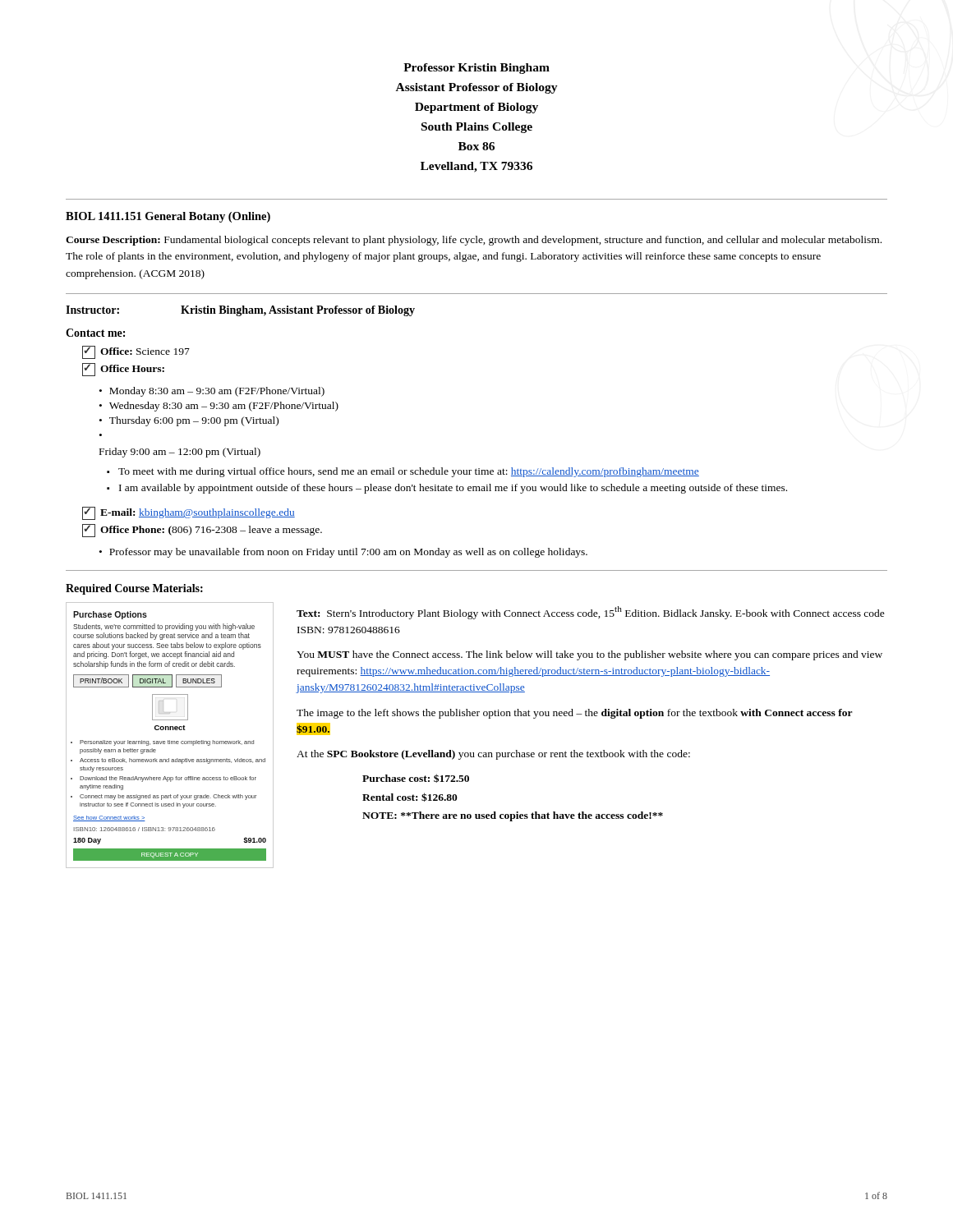Image resolution: width=953 pixels, height=1232 pixels.
Task: Point to the text starting "Office Hours: Monday"
Action: point(123,370)
